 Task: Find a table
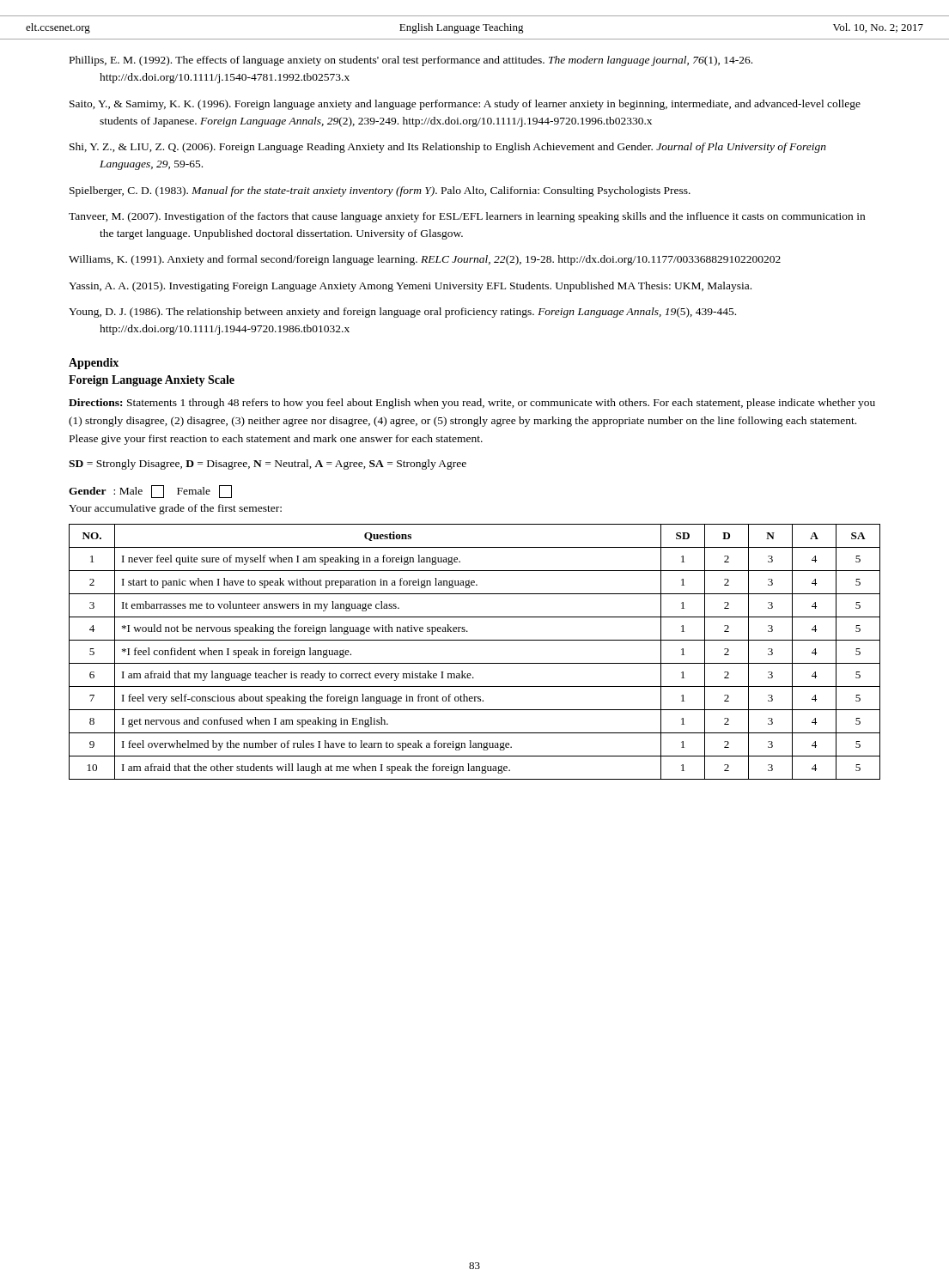click(474, 652)
